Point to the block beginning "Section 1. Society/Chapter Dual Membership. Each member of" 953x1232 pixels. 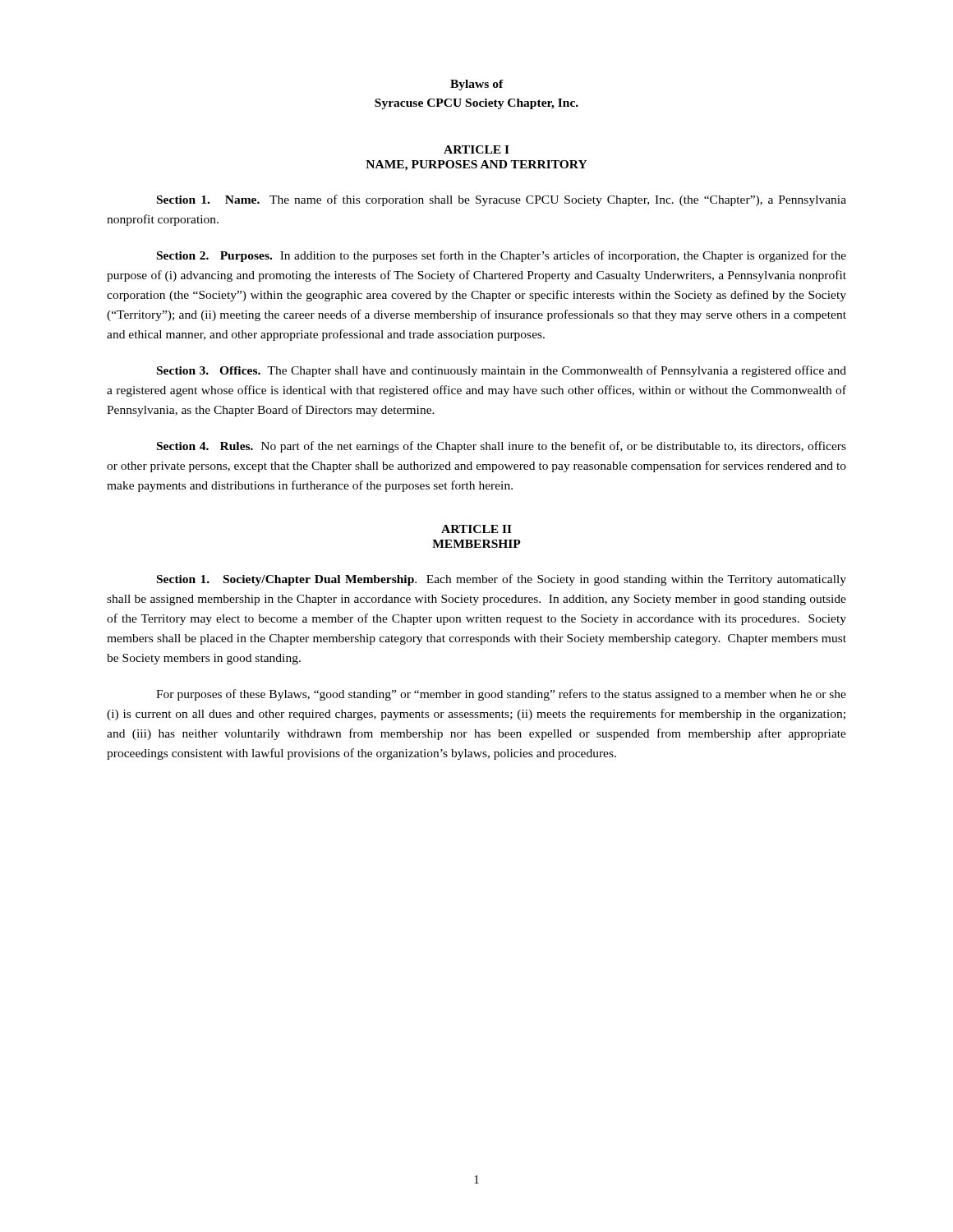[x=476, y=618]
